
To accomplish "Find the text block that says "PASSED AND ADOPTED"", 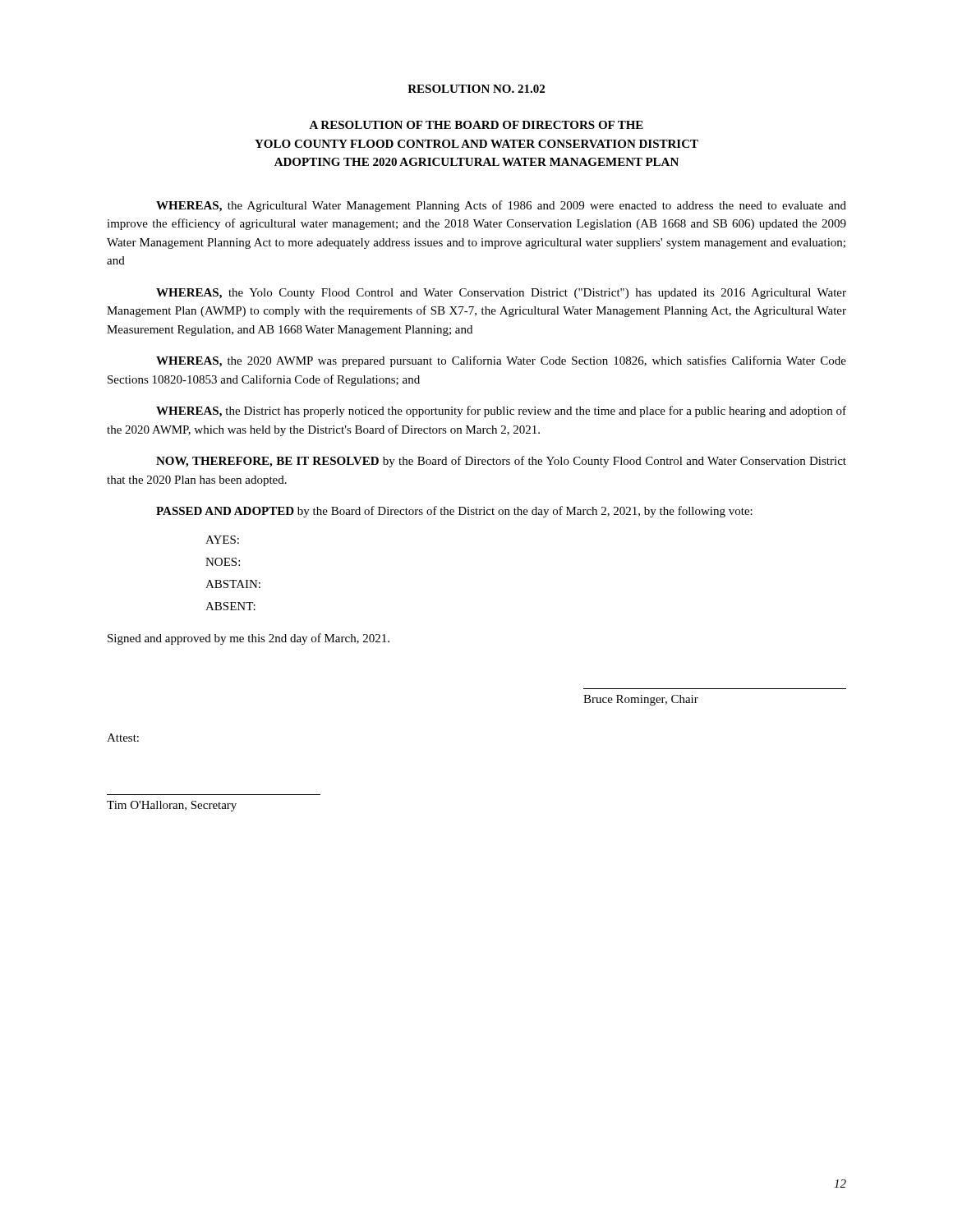I will (476, 511).
